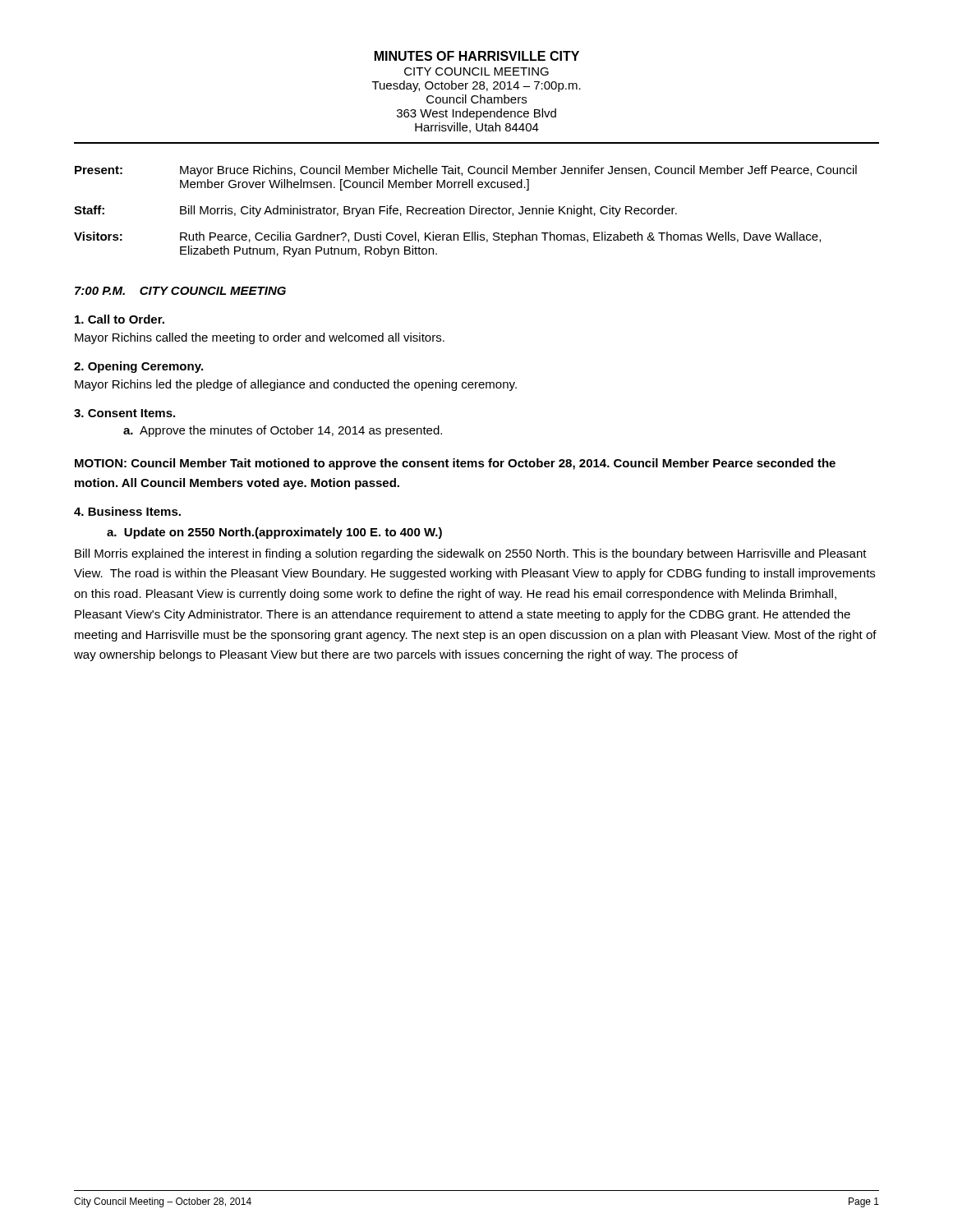
Task: Locate the element starting "a. Approve the minutes of October"
Action: point(283,430)
